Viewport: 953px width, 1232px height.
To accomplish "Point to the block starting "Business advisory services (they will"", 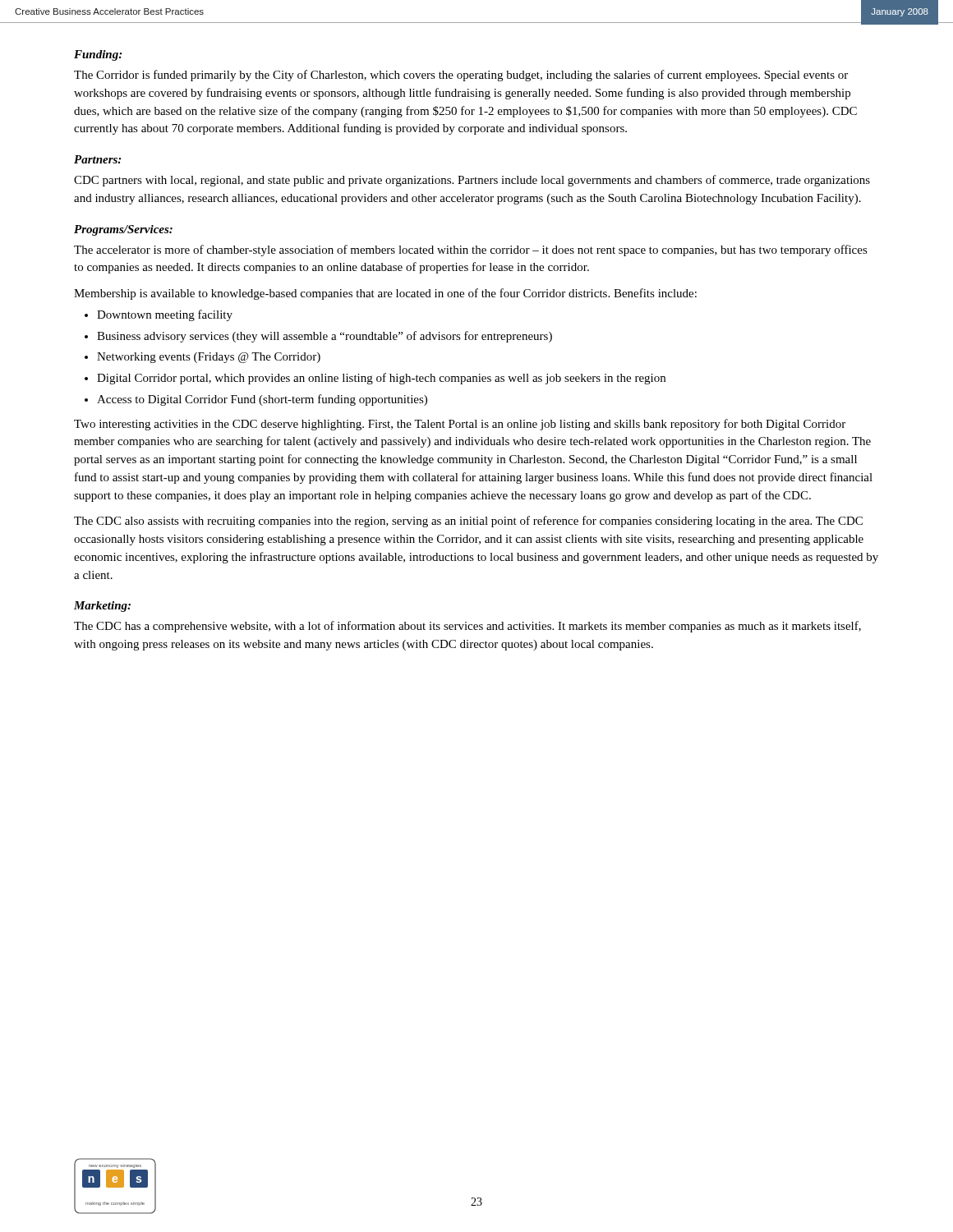I will [x=325, y=336].
